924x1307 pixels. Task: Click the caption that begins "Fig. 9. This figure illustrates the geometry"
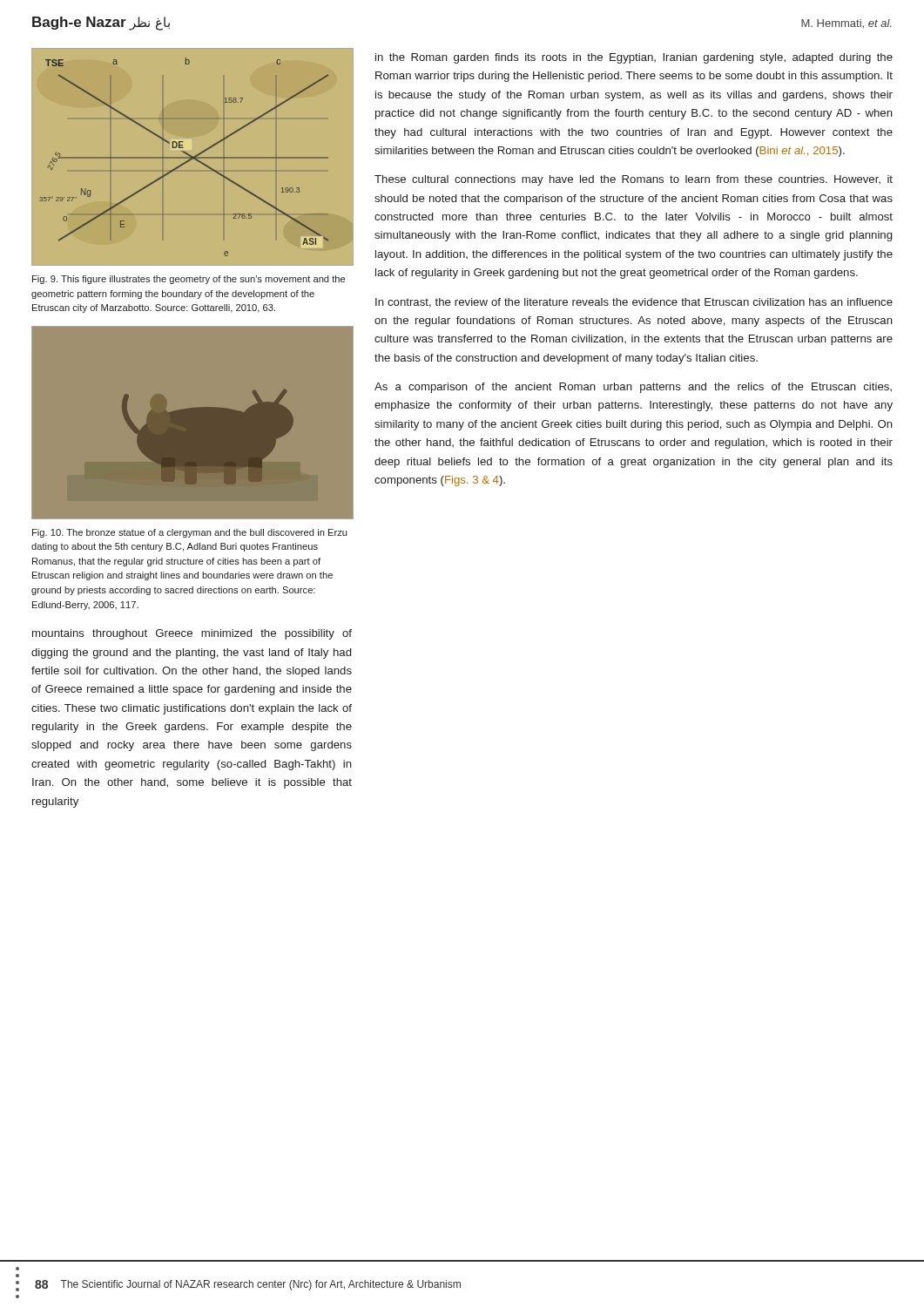click(x=188, y=293)
